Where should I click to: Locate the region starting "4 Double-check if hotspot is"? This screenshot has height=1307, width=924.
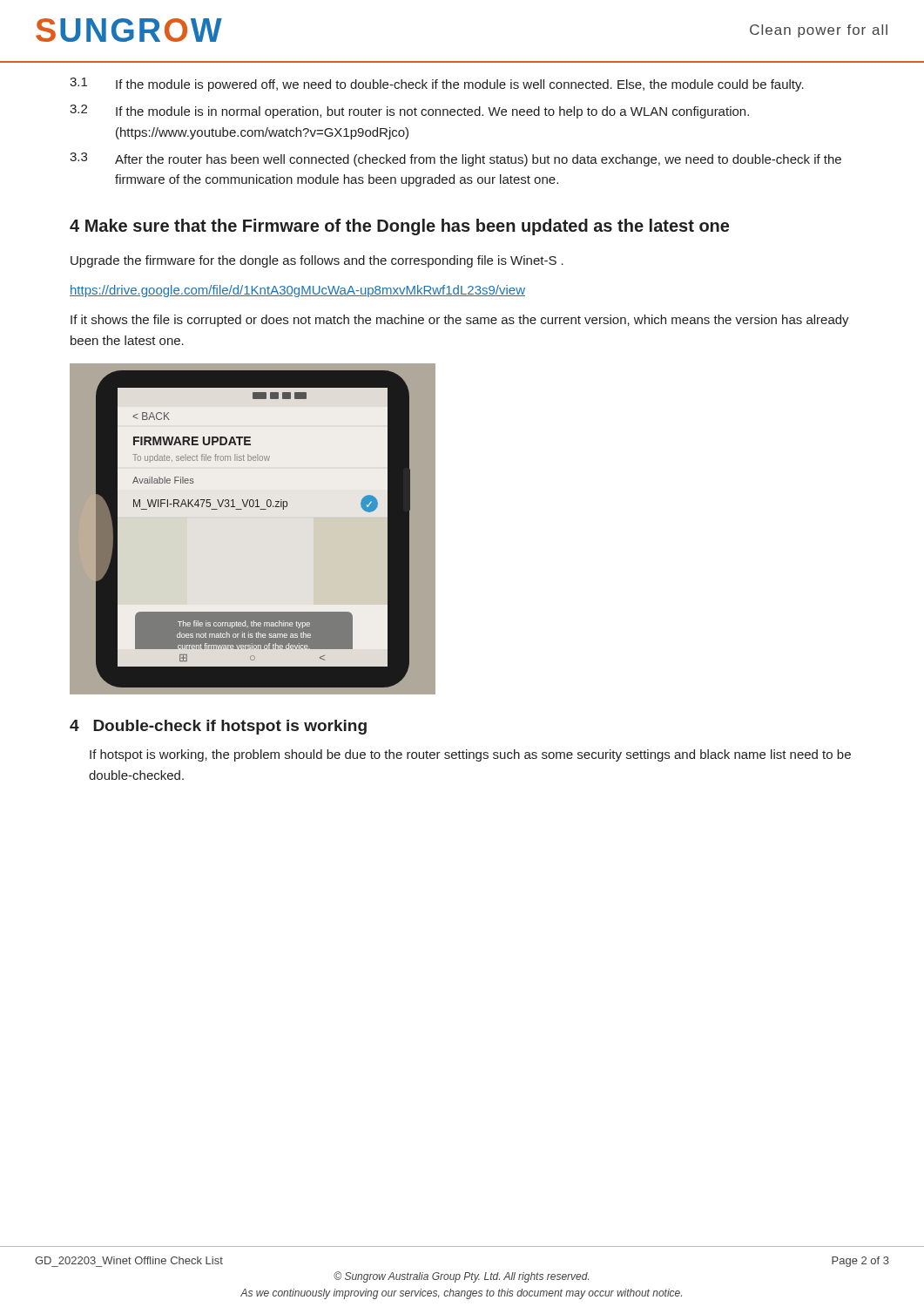(x=219, y=726)
